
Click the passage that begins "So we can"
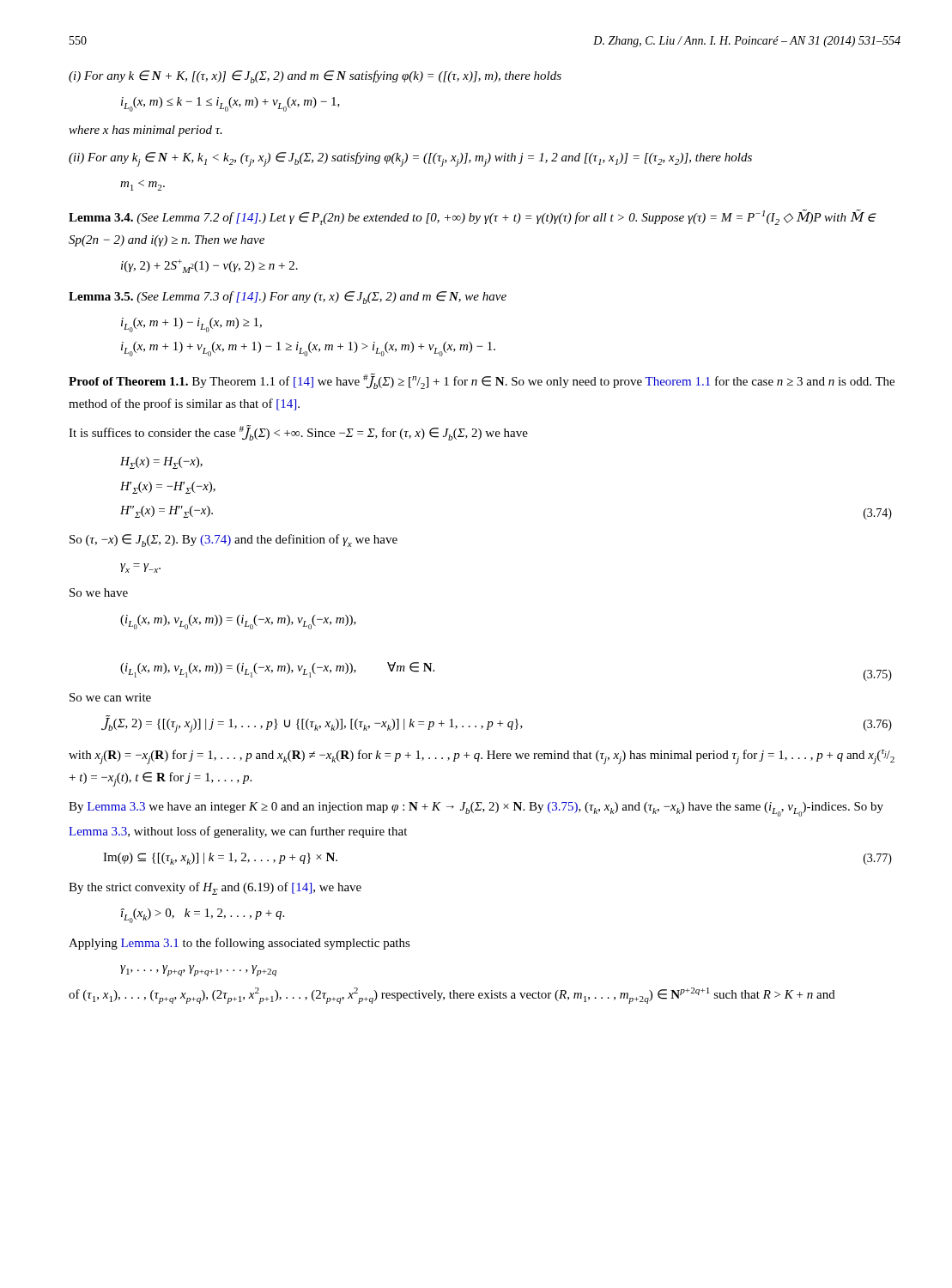click(x=110, y=698)
